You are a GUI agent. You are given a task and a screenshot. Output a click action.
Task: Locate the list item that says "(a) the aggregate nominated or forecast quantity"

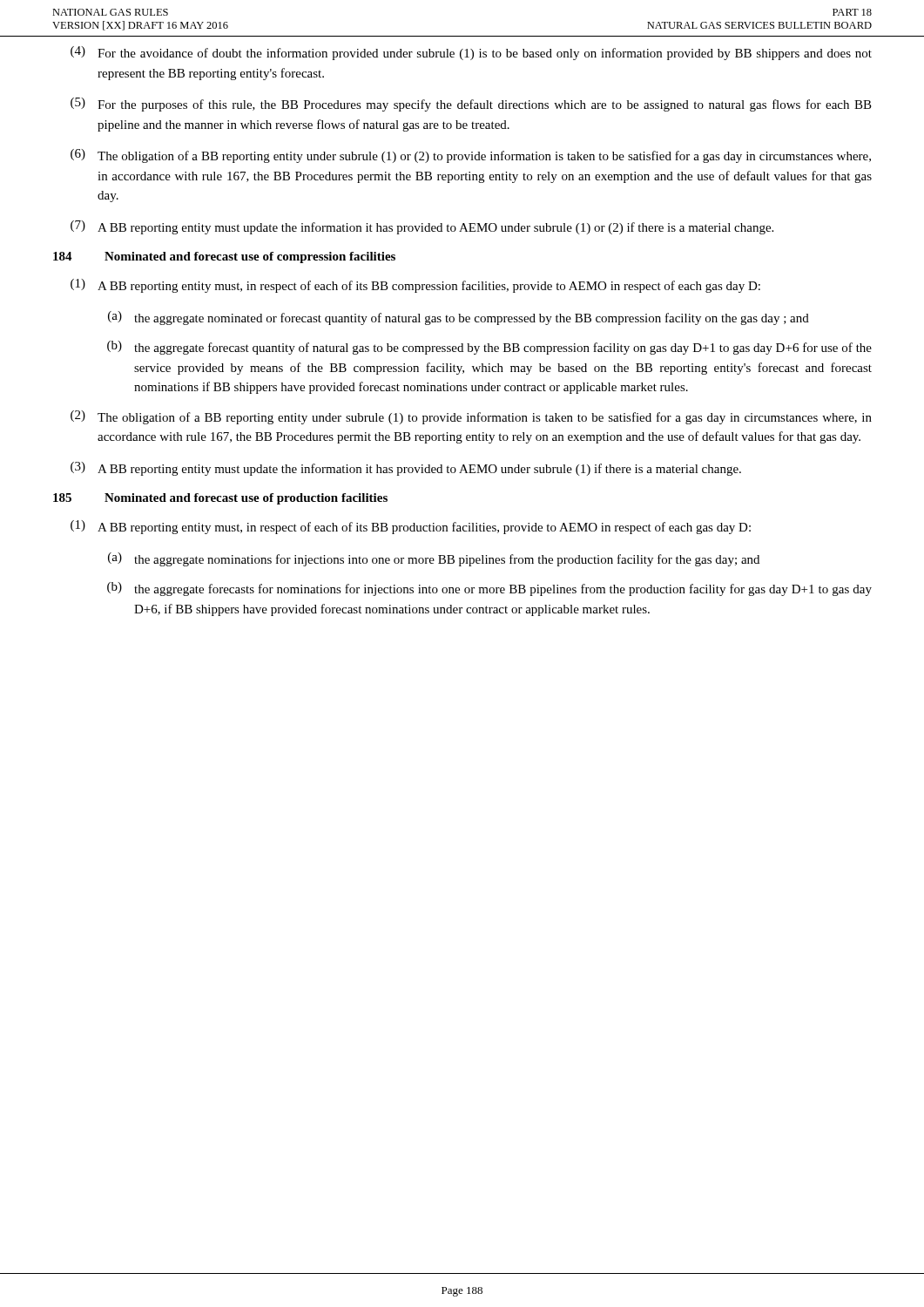pyautogui.click(x=485, y=318)
